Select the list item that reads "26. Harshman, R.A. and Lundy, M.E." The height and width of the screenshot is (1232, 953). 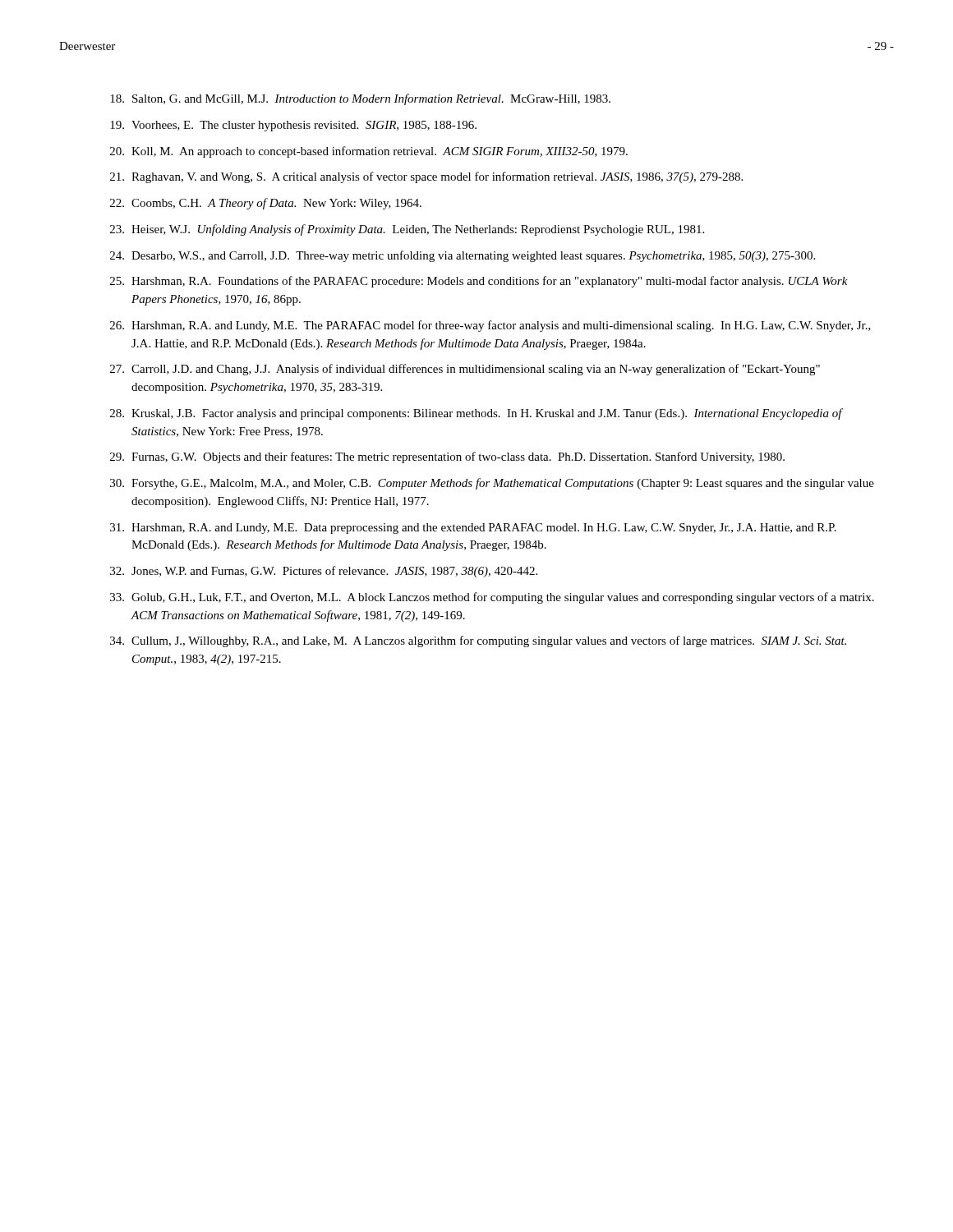(x=484, y=335)
